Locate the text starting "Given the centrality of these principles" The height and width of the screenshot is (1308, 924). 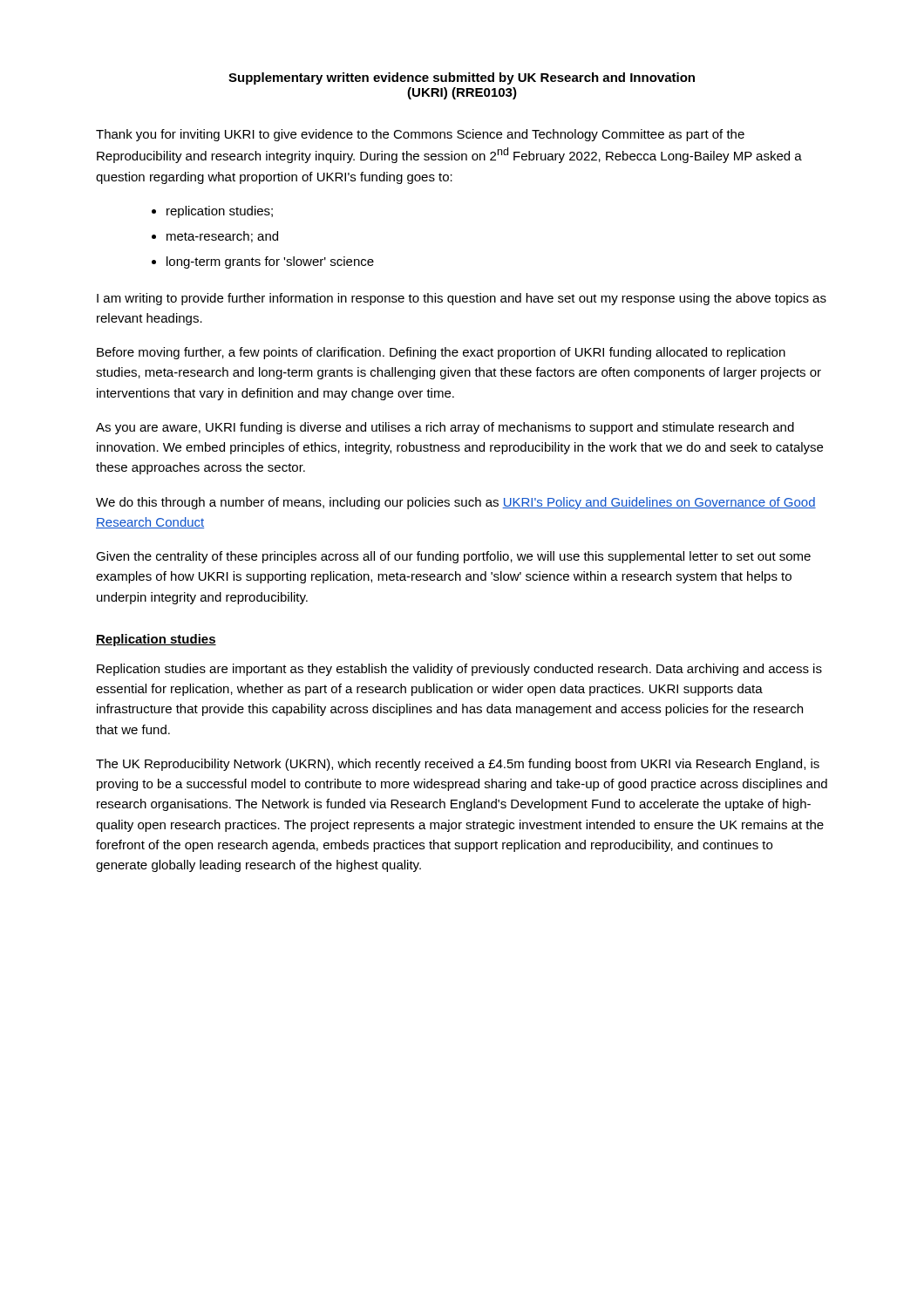tap(462, 576)
